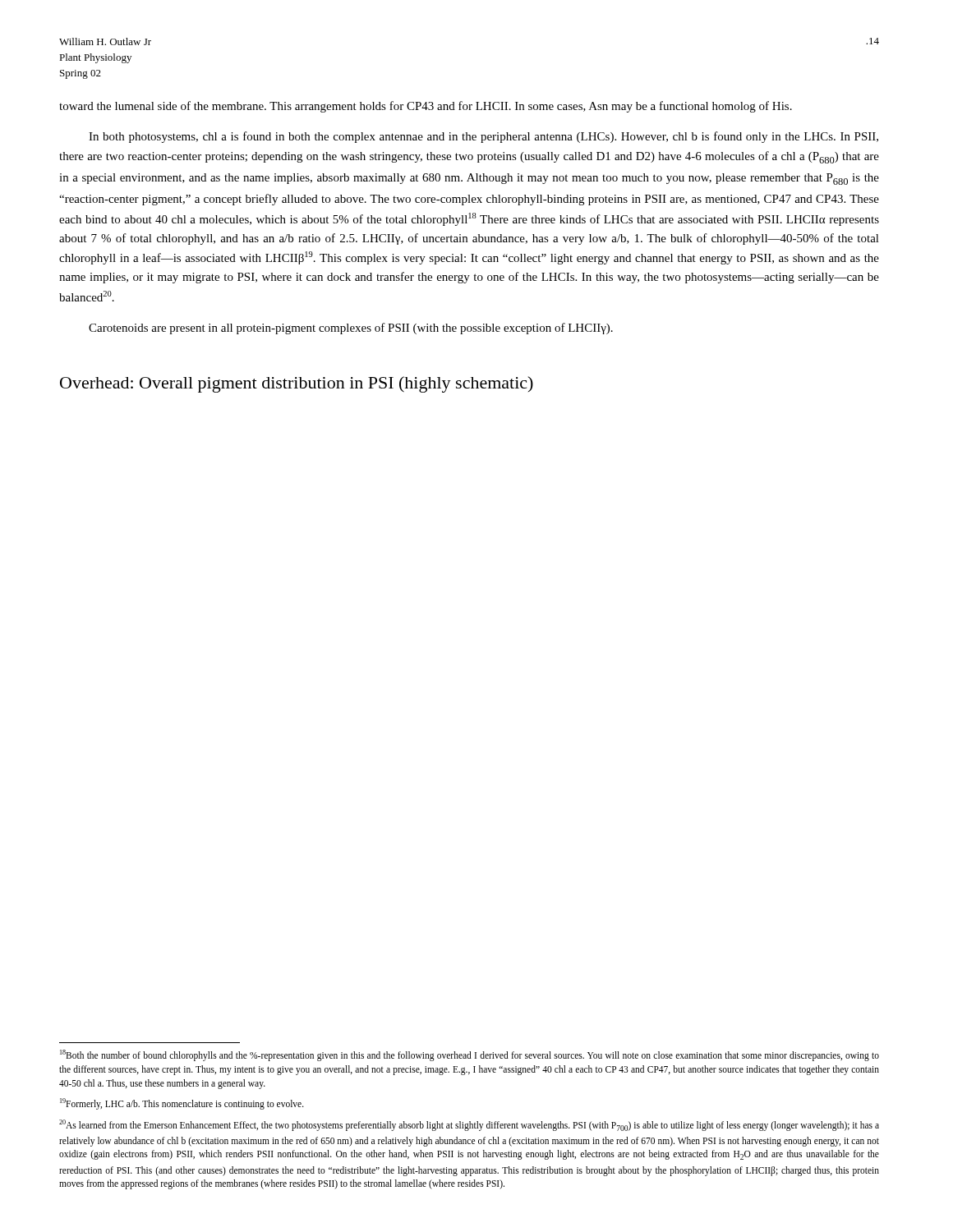The width and height of the screenshot is (953, 1232).
Task: Click the passage that begins "toward the lumenal"
Action: coord(469,107)
